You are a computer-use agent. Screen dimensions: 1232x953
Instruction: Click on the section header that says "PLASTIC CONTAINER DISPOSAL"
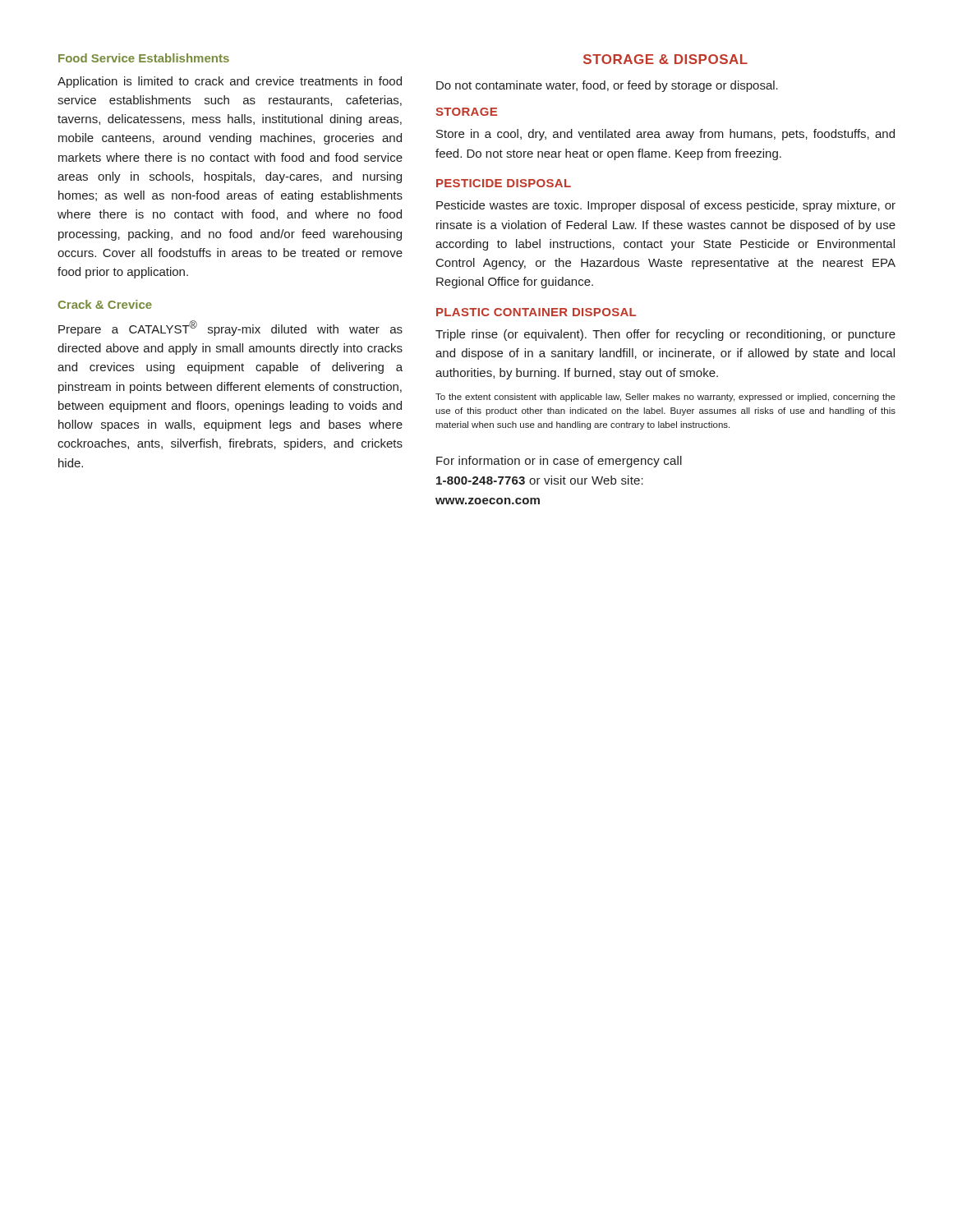click(536, 312)
